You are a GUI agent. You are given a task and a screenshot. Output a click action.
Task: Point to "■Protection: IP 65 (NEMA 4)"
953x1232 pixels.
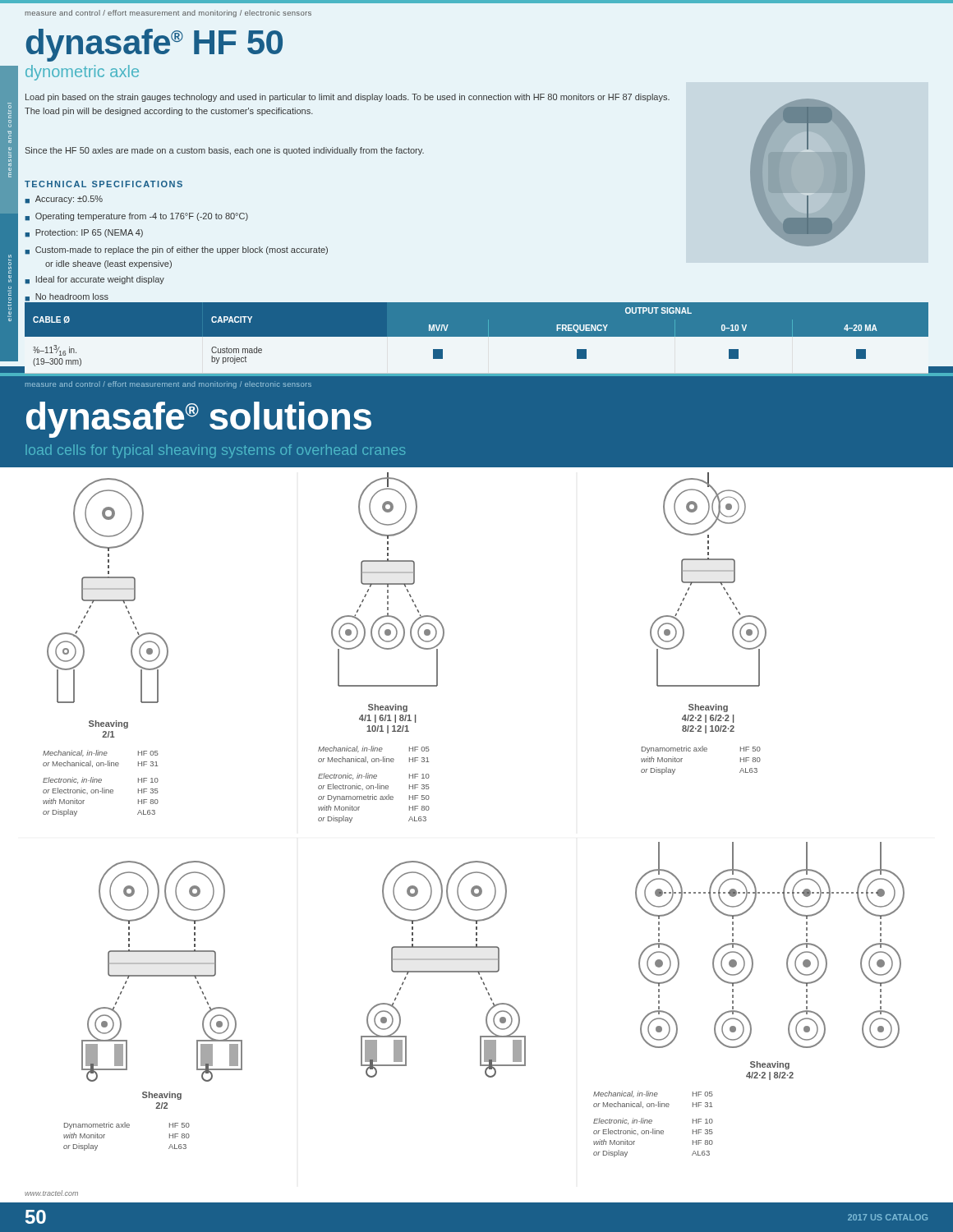coord(84,235)
